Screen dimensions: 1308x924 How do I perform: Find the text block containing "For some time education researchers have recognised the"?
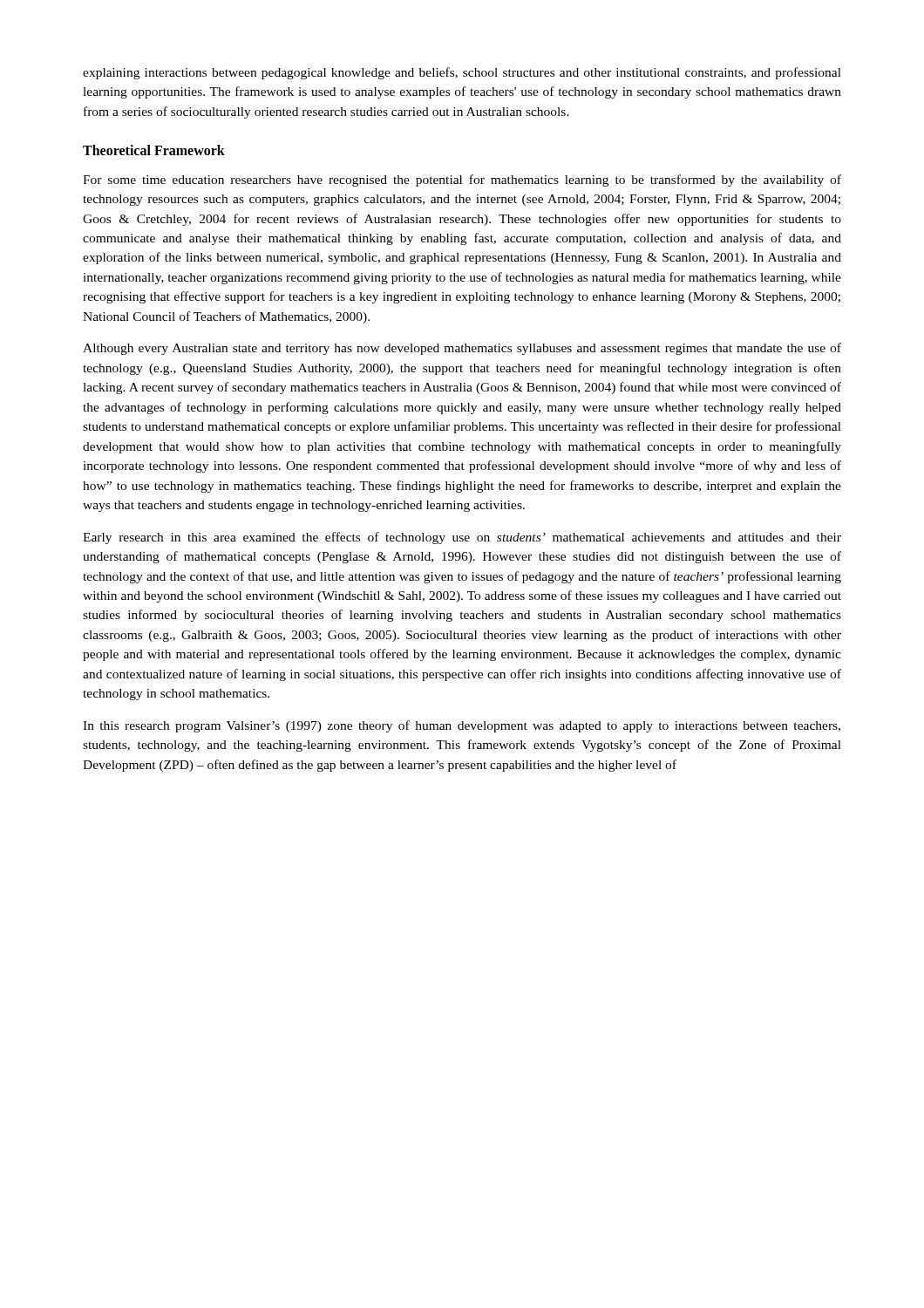tap(462, 247)
